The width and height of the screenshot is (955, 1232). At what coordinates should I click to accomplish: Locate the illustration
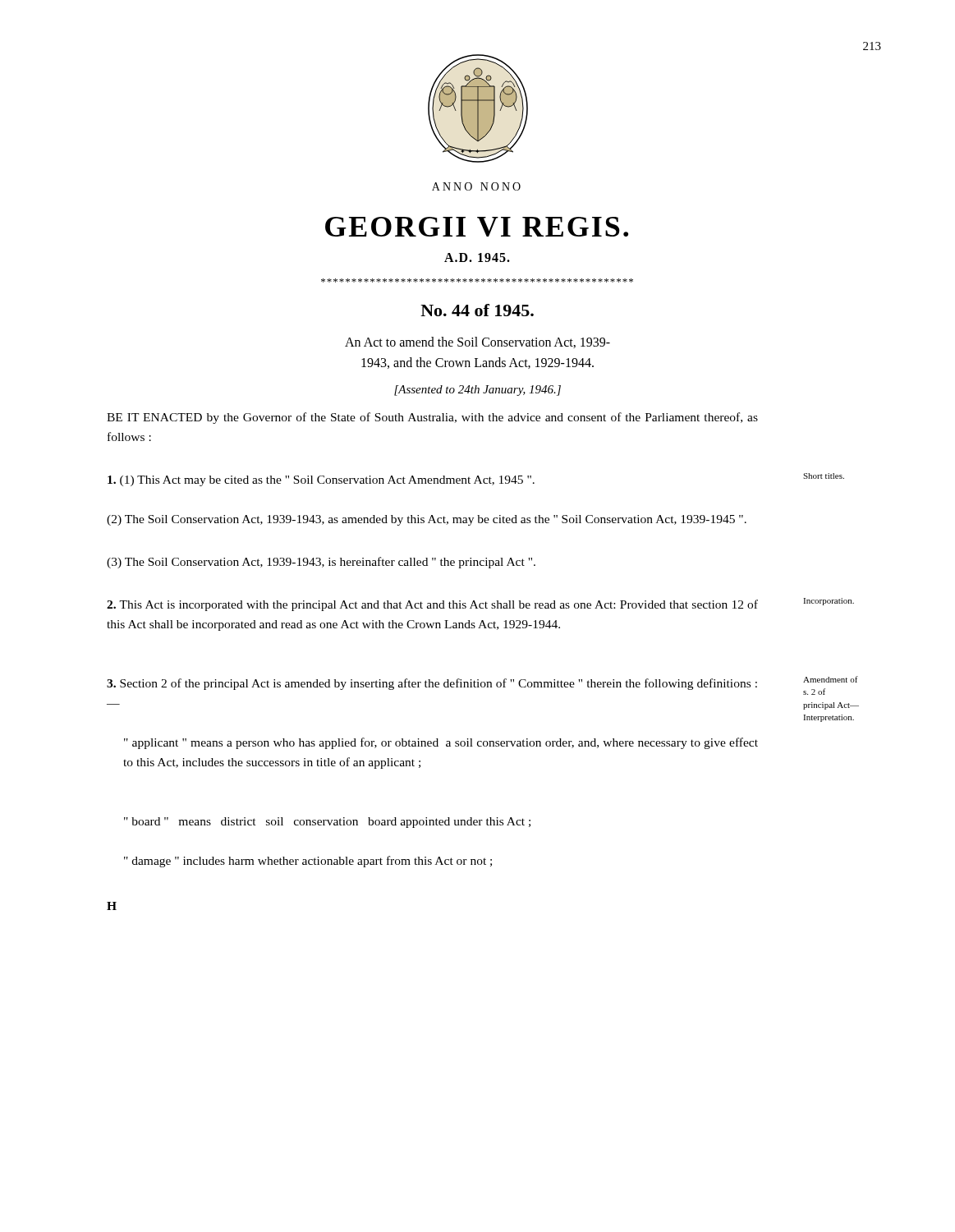(478, 109)
